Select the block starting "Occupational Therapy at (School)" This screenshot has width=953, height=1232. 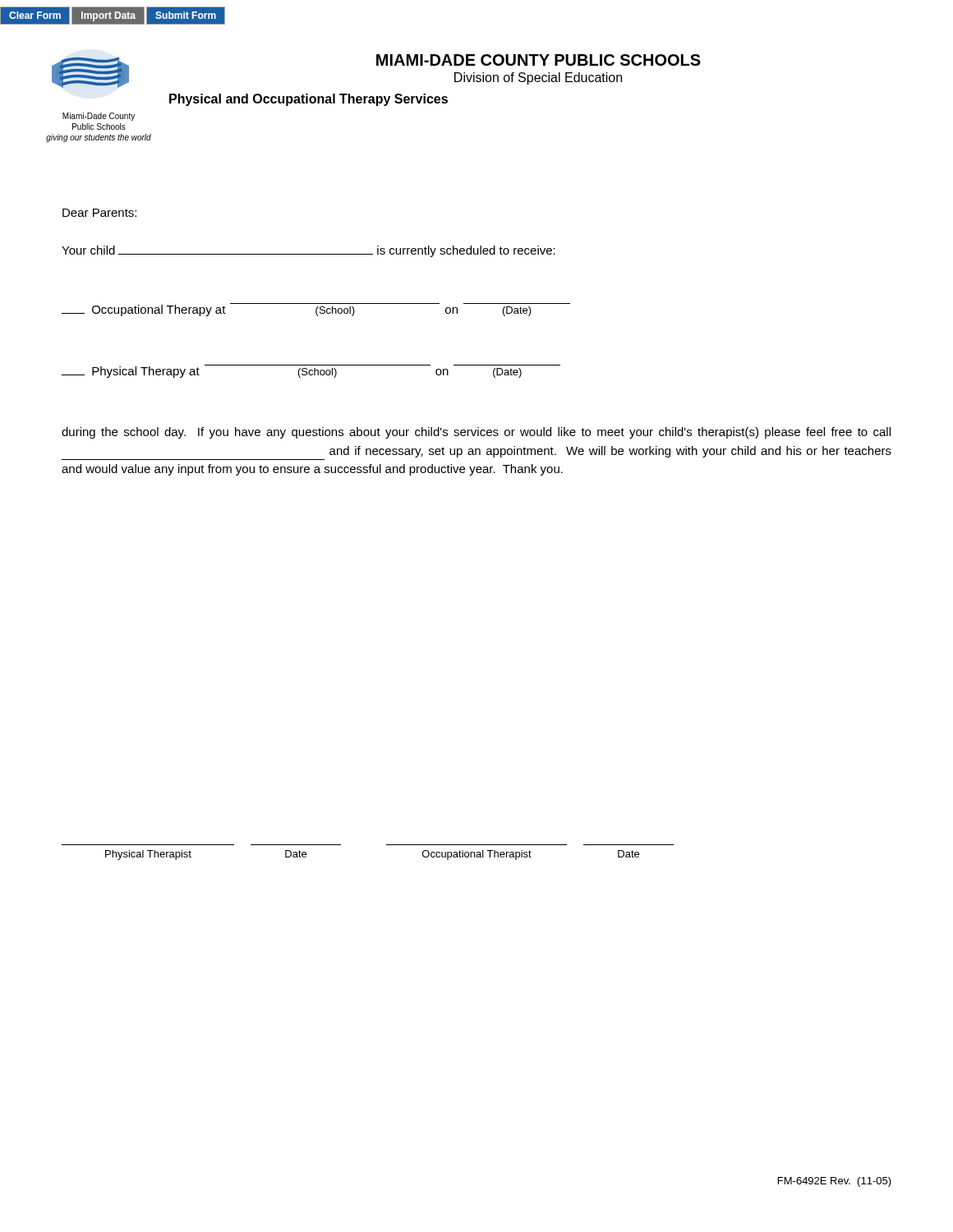click(x=476, y=304)
